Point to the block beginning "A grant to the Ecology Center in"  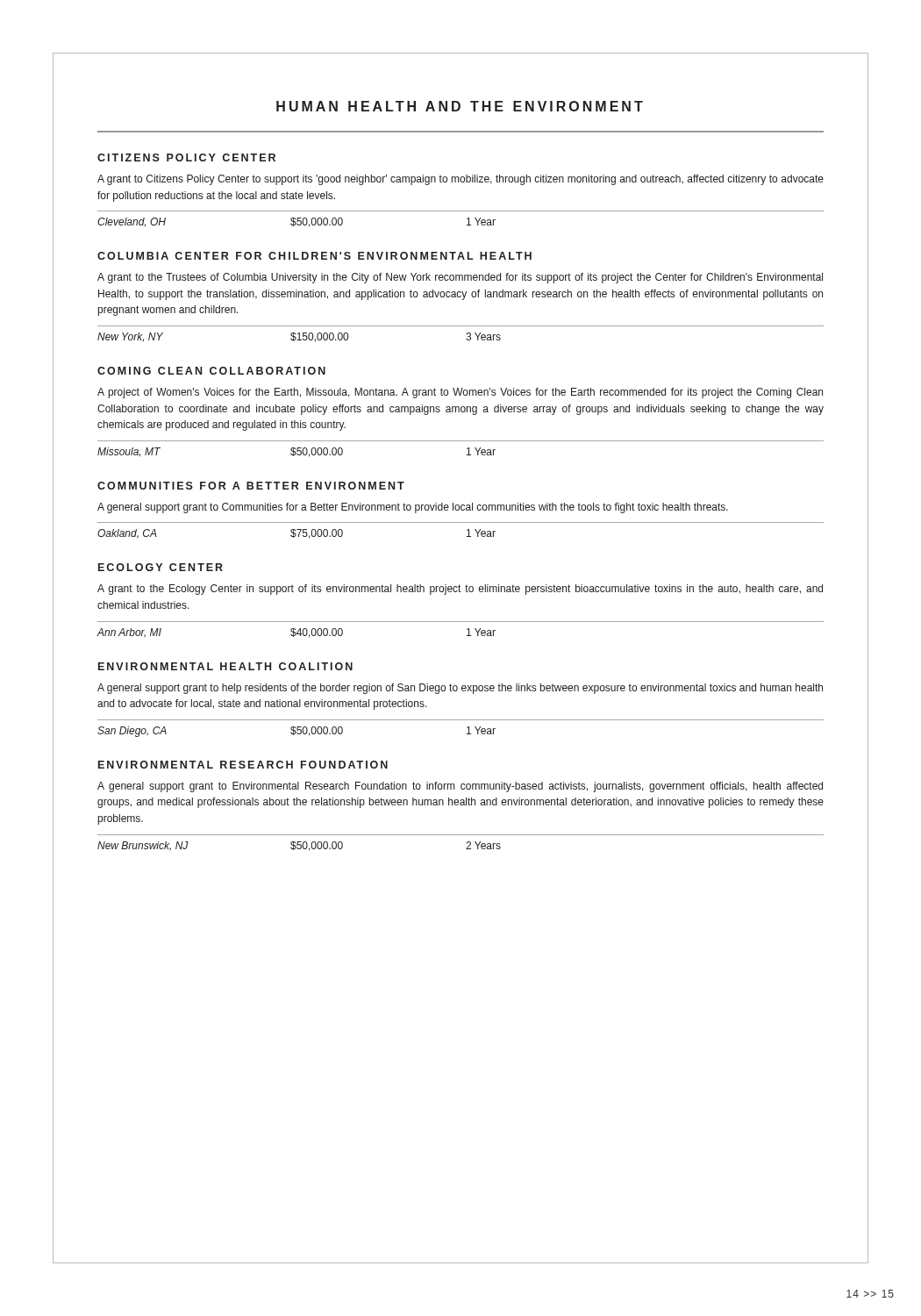pos(460,597)
